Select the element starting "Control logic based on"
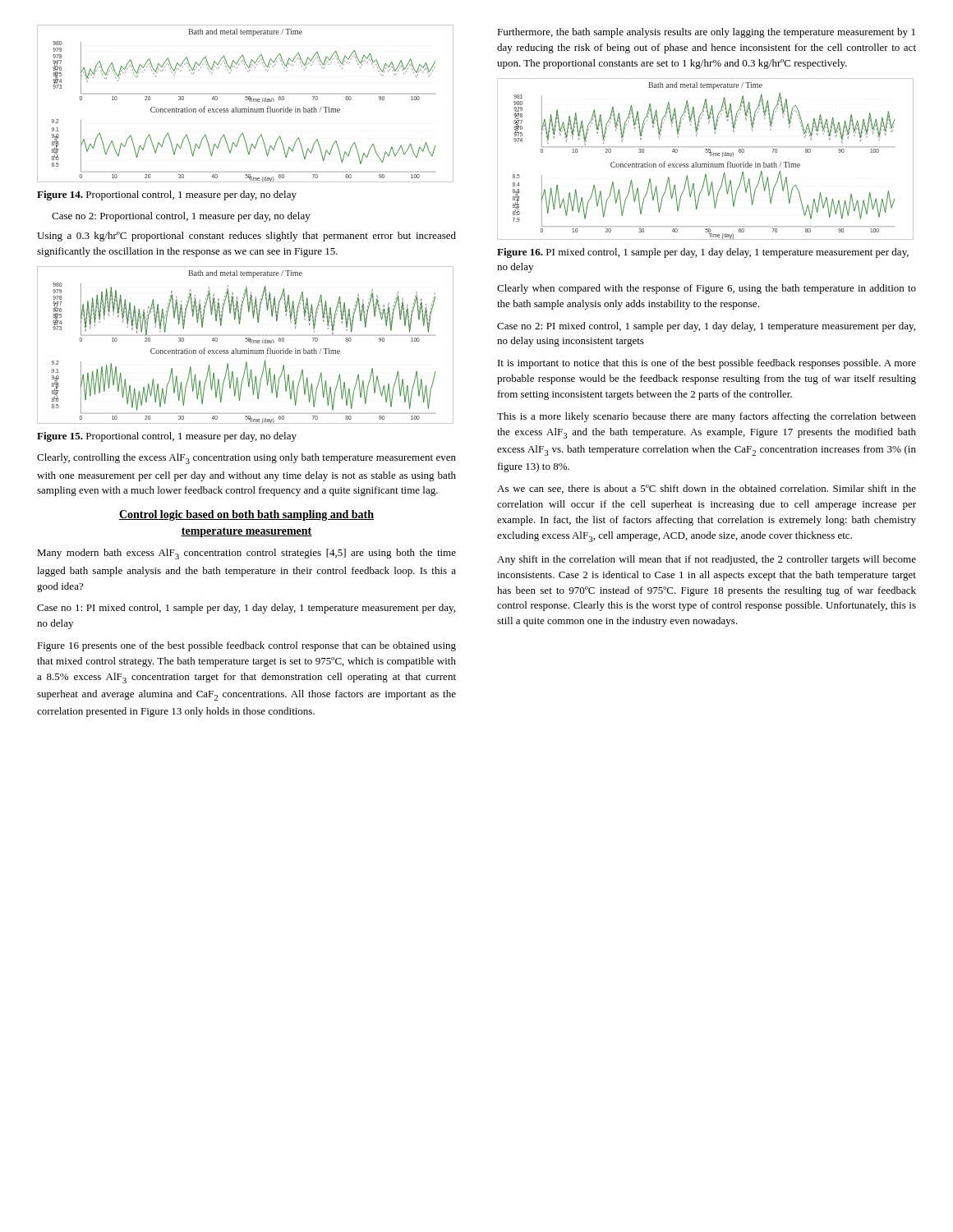 click(x=246, y=523)
